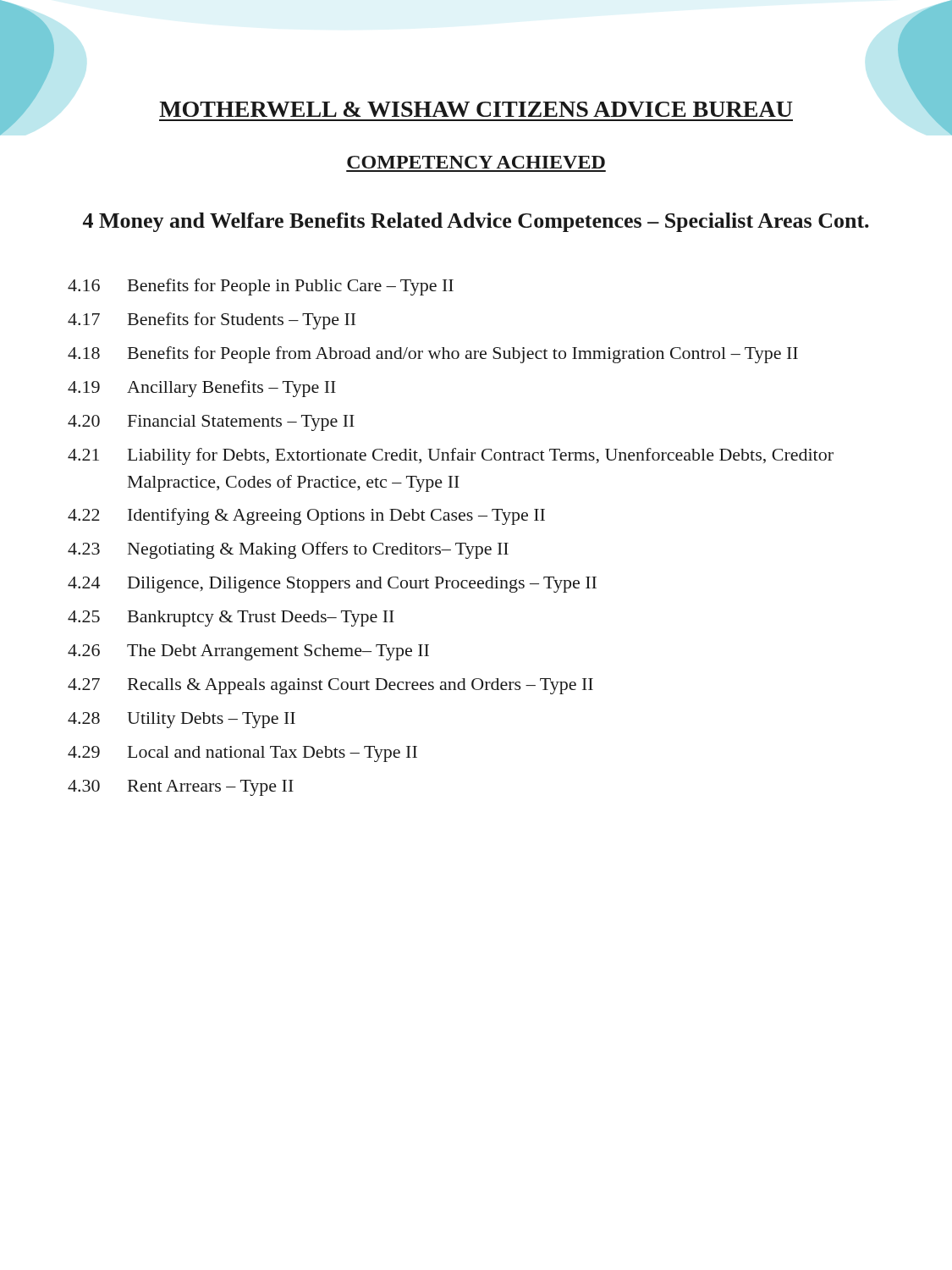Point to the region starting "4 Money and Welfare Benefits Related Advice Competences"
Screen dimensions: 1270x952
point(476,220)
